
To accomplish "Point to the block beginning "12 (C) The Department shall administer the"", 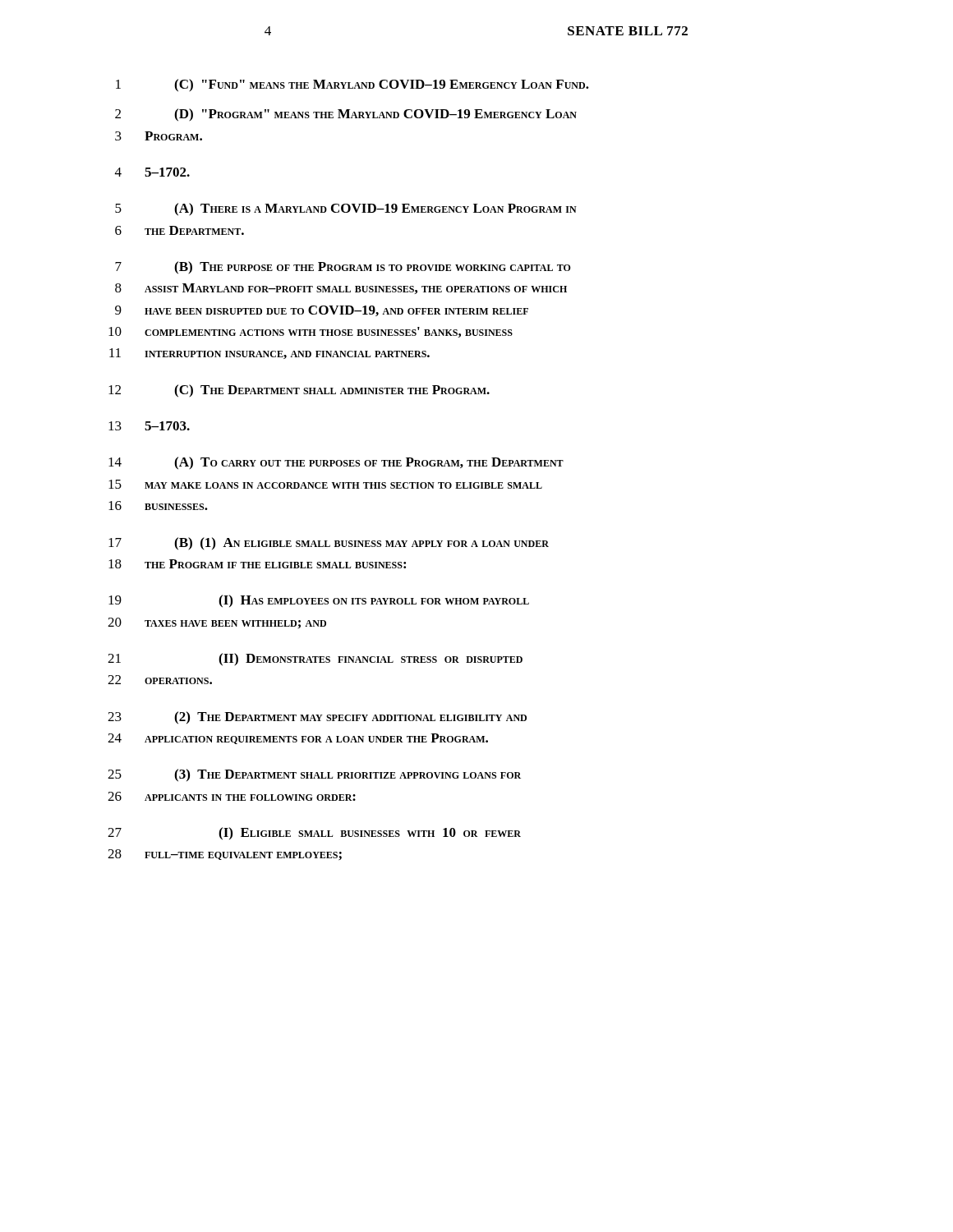I will [485, 390].
